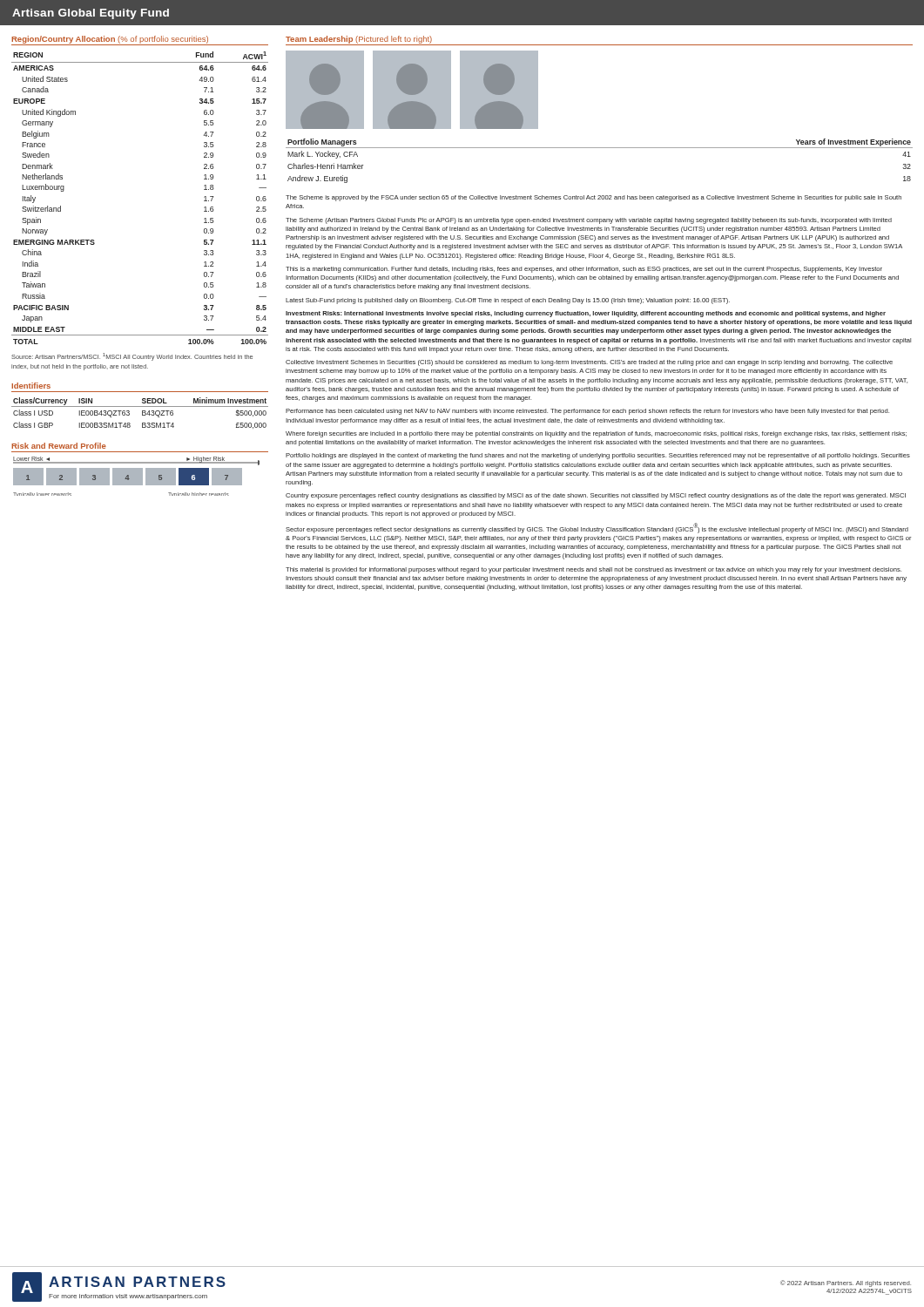Find the table that mentions "Minimum Investment"
This screenshot has height=1307, width=924.
[140, 413]
